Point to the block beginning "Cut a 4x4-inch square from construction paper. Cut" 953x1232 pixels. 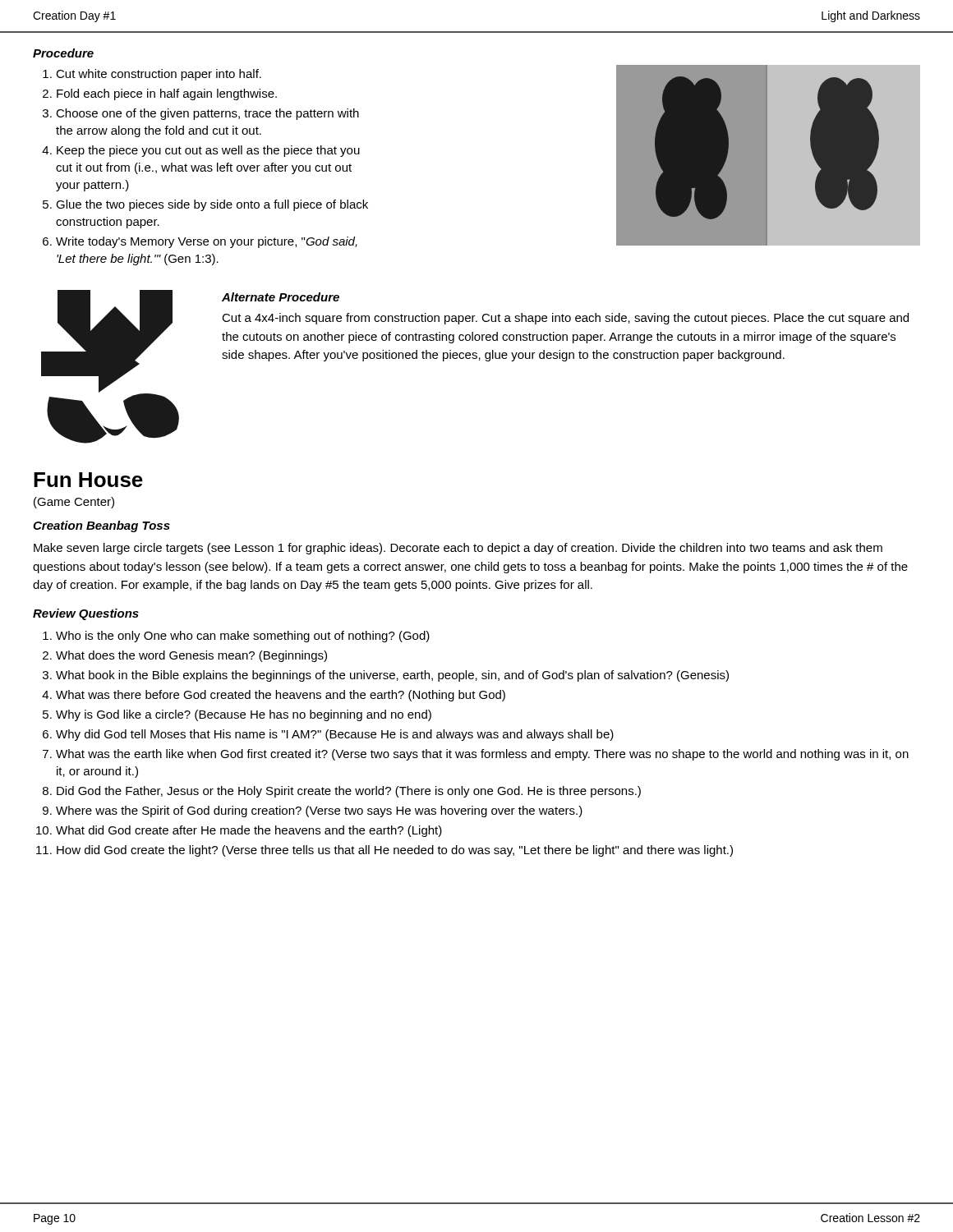566,336
